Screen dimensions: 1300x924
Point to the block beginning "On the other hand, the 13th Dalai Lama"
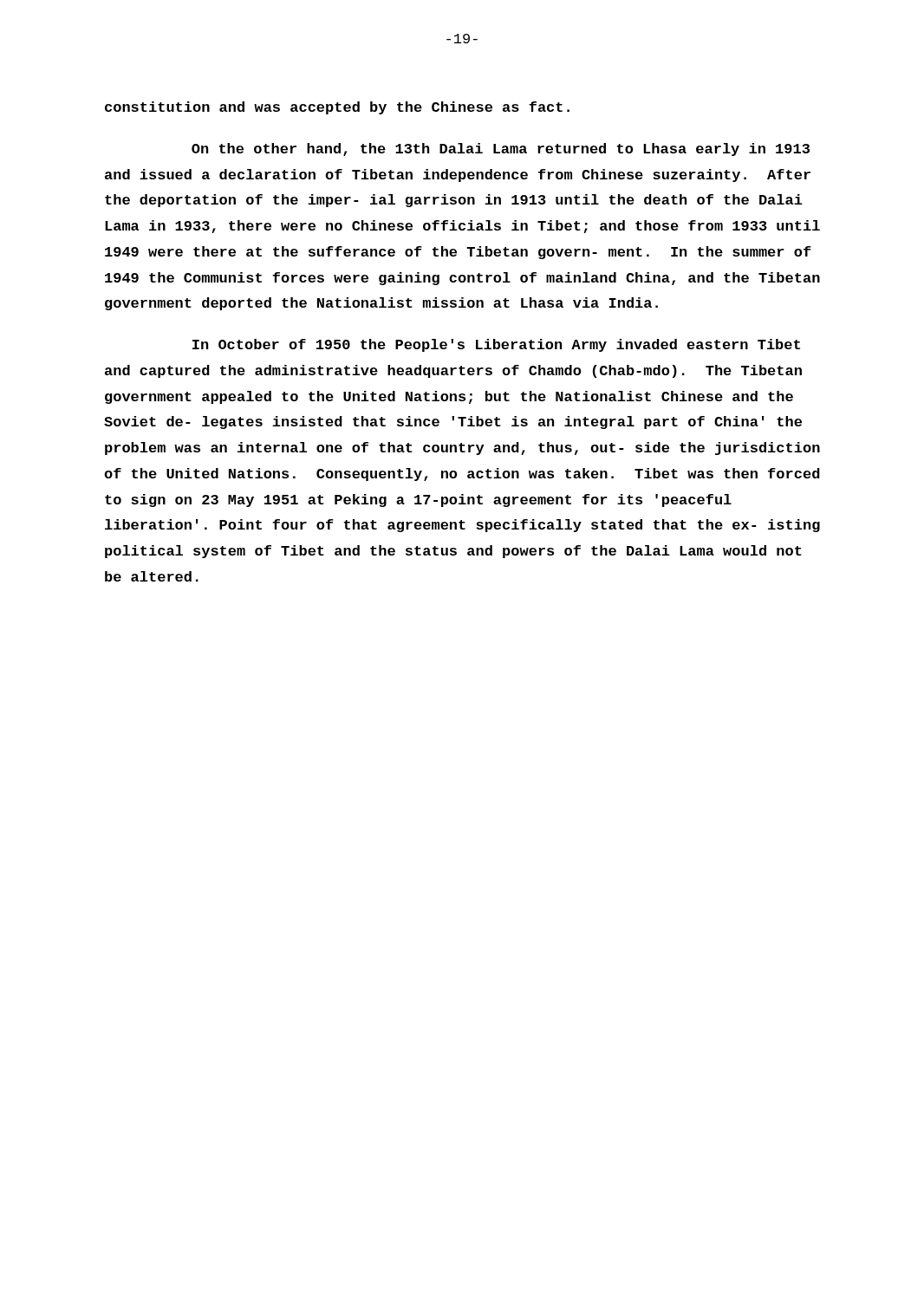[x=462, y=227]
